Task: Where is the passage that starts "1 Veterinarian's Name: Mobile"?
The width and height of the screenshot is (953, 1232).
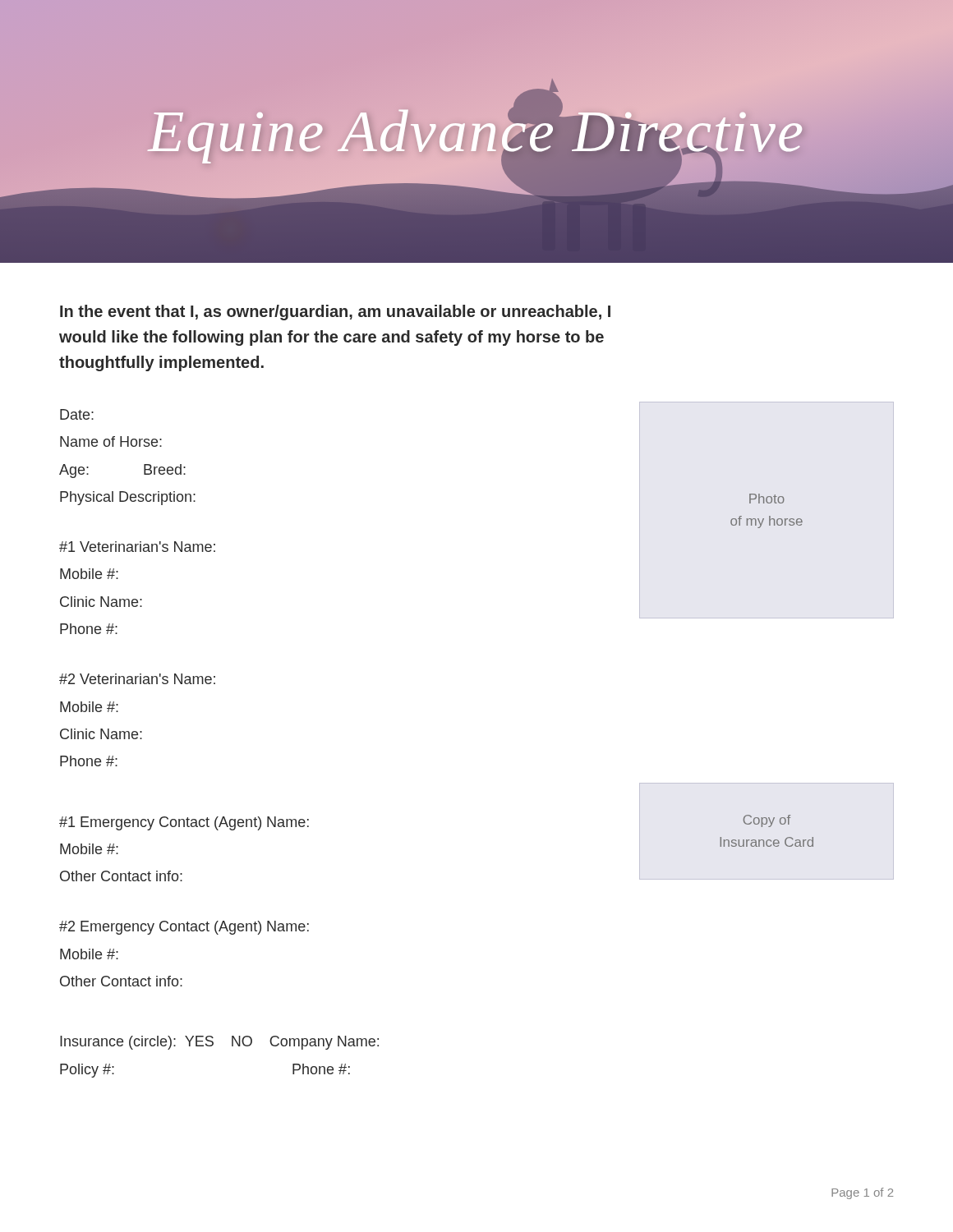Action: tap(138, 588)
